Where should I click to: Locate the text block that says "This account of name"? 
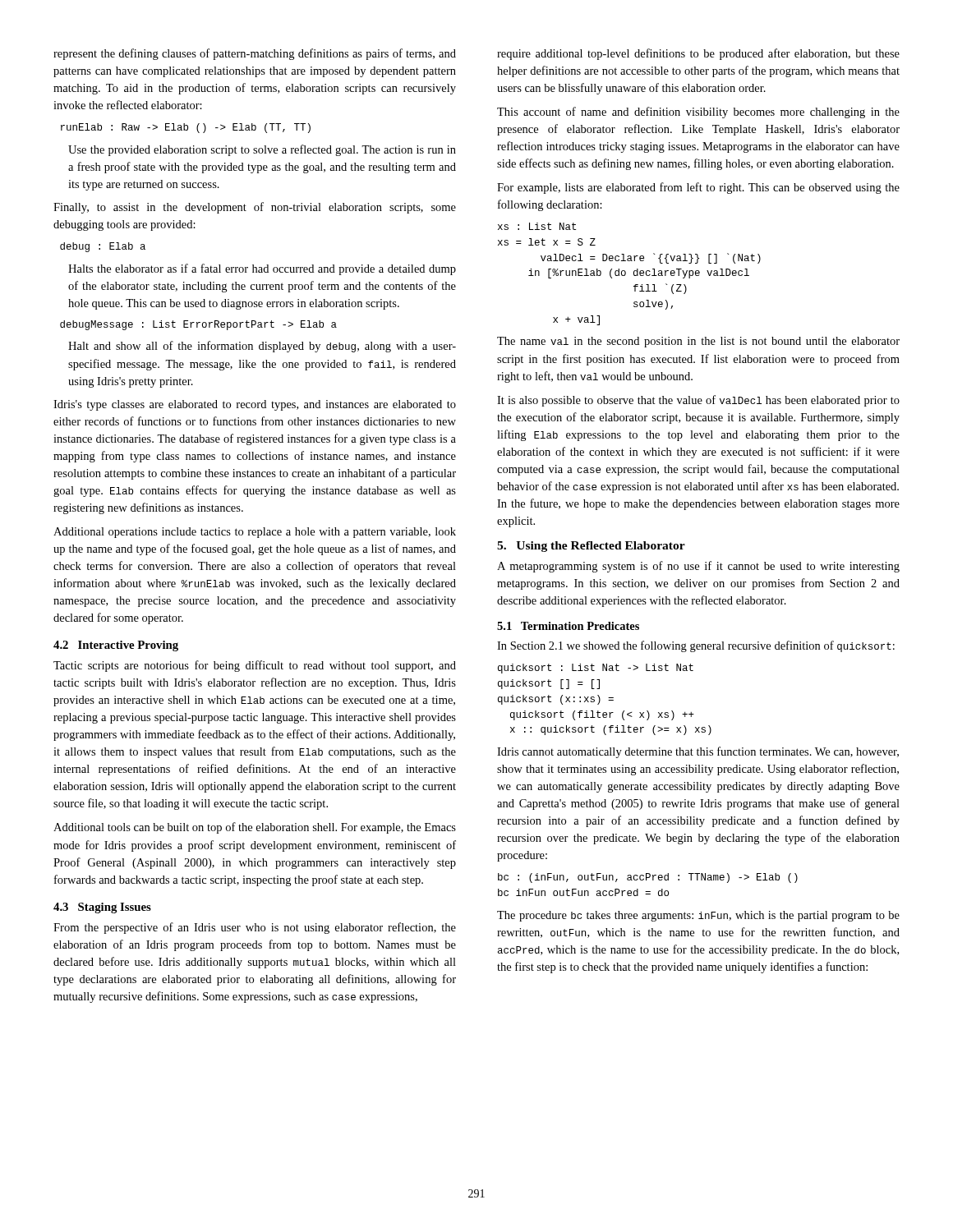coord(698,138)
